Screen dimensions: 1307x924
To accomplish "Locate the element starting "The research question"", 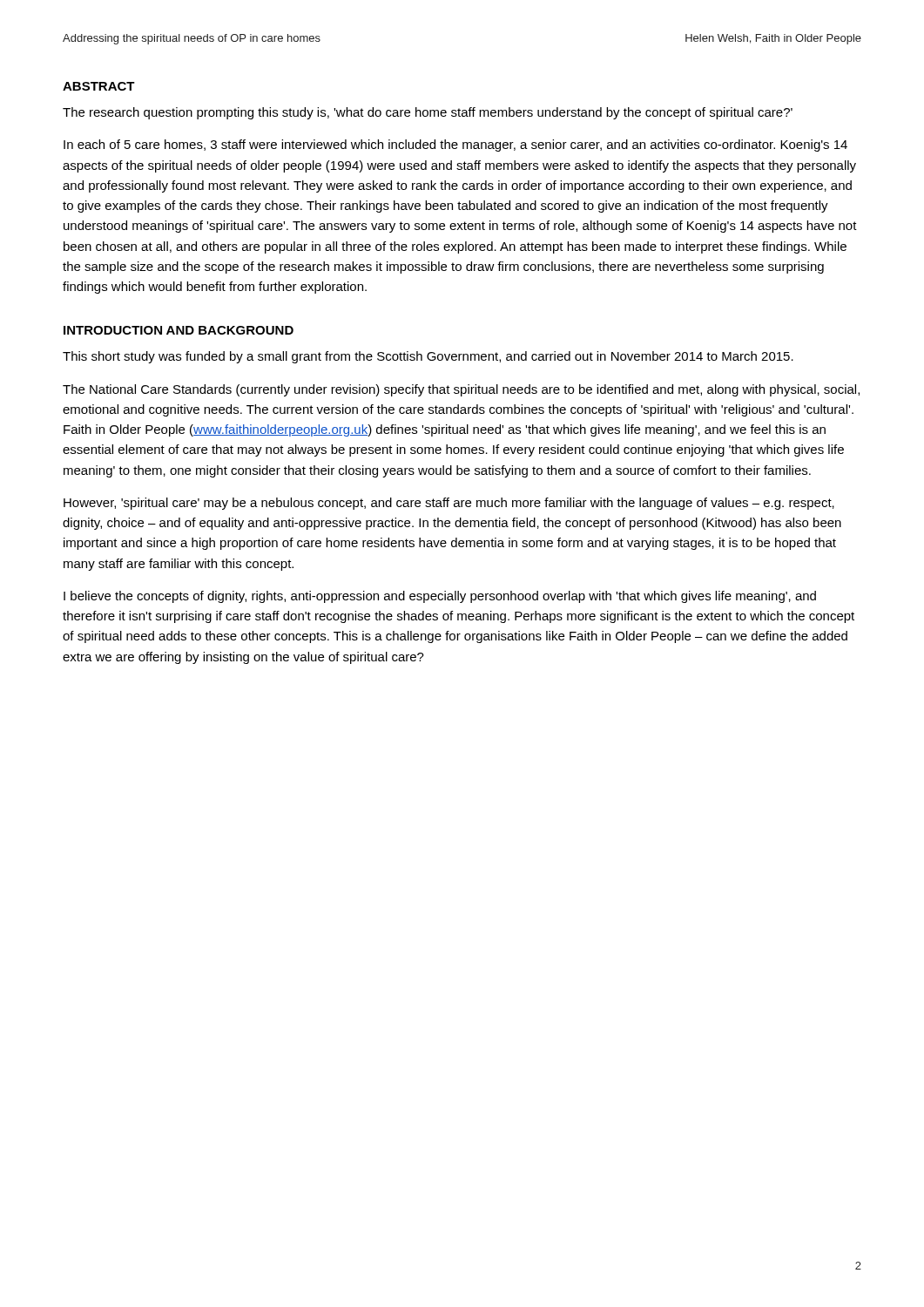I will (x=428, y=112).
